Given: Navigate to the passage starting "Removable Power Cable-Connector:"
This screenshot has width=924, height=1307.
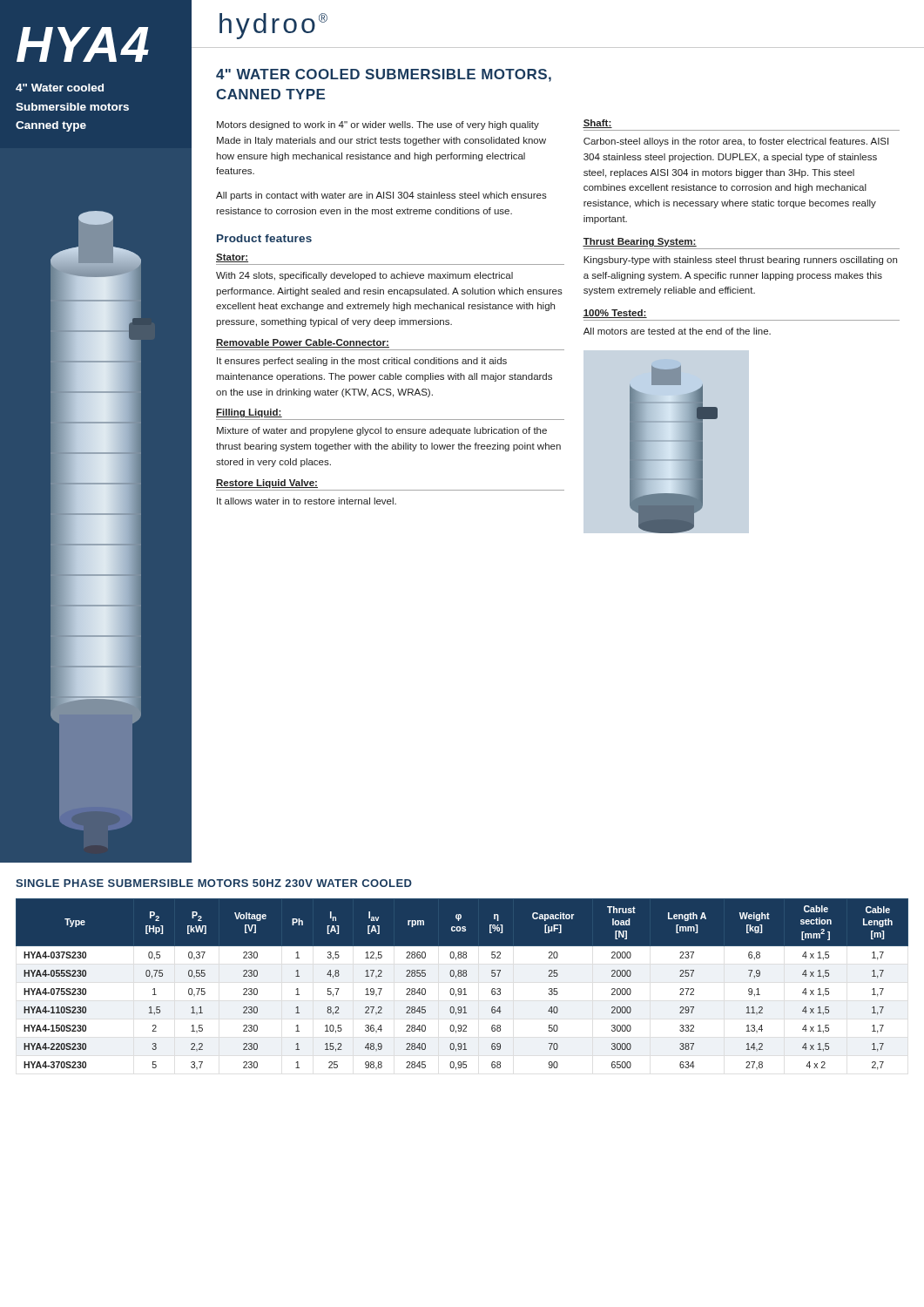Looking at the screenshot, I should pyautogui.click(x=303, y=342).
